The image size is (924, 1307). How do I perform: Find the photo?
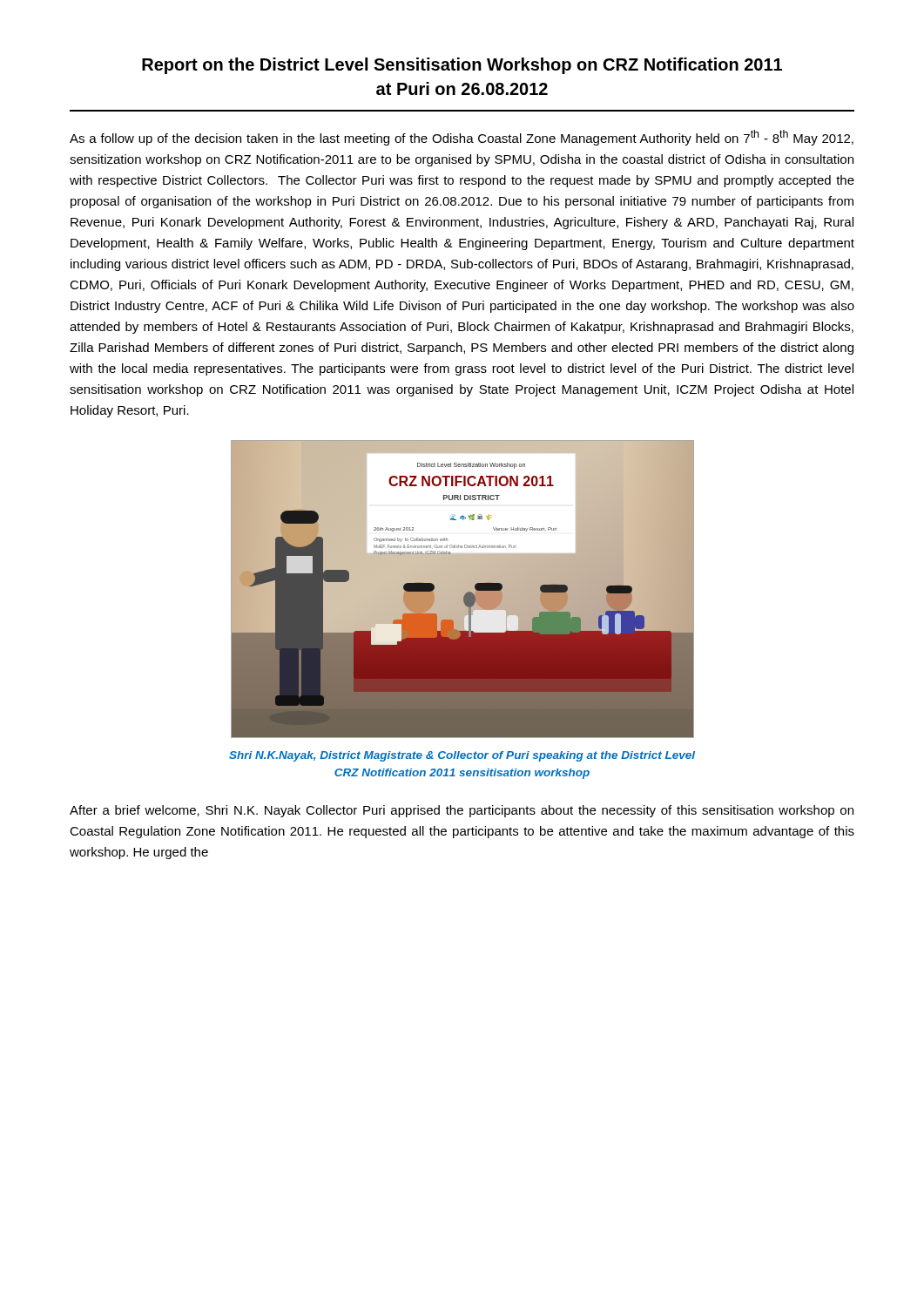click(462, 589)
